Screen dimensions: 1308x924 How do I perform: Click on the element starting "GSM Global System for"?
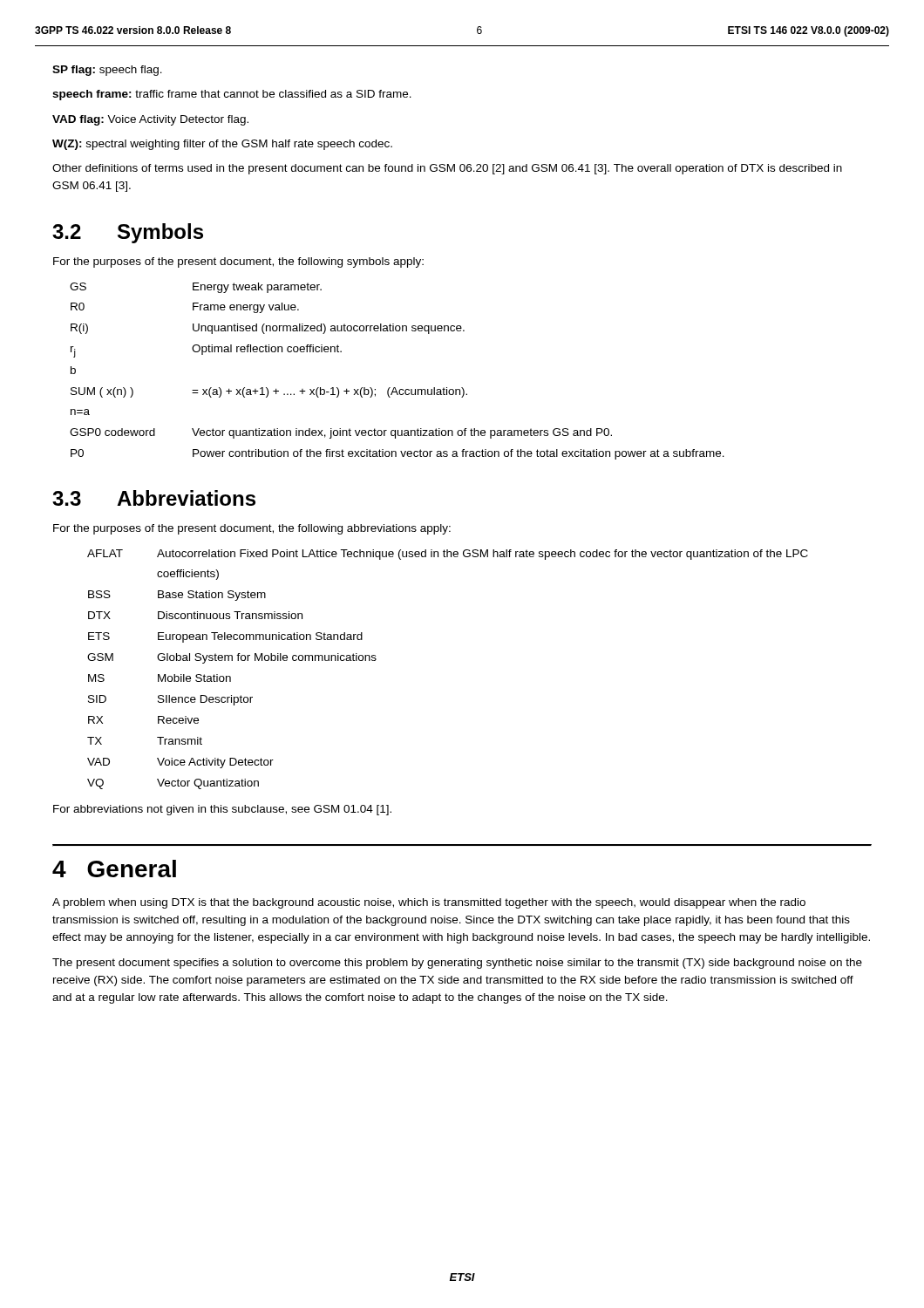click(232, 658)
